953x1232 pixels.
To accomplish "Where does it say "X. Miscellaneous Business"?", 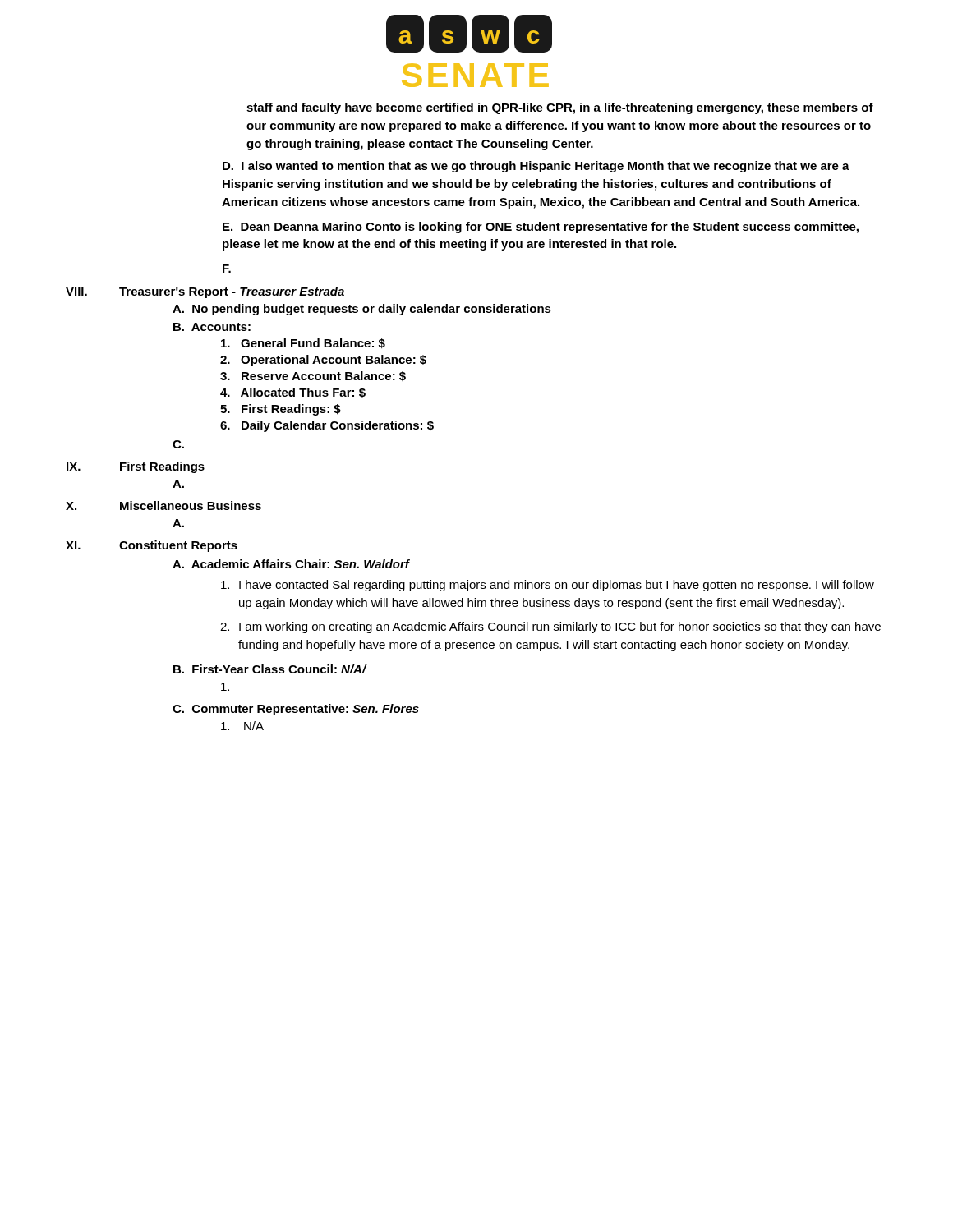I will coord(164,505).
